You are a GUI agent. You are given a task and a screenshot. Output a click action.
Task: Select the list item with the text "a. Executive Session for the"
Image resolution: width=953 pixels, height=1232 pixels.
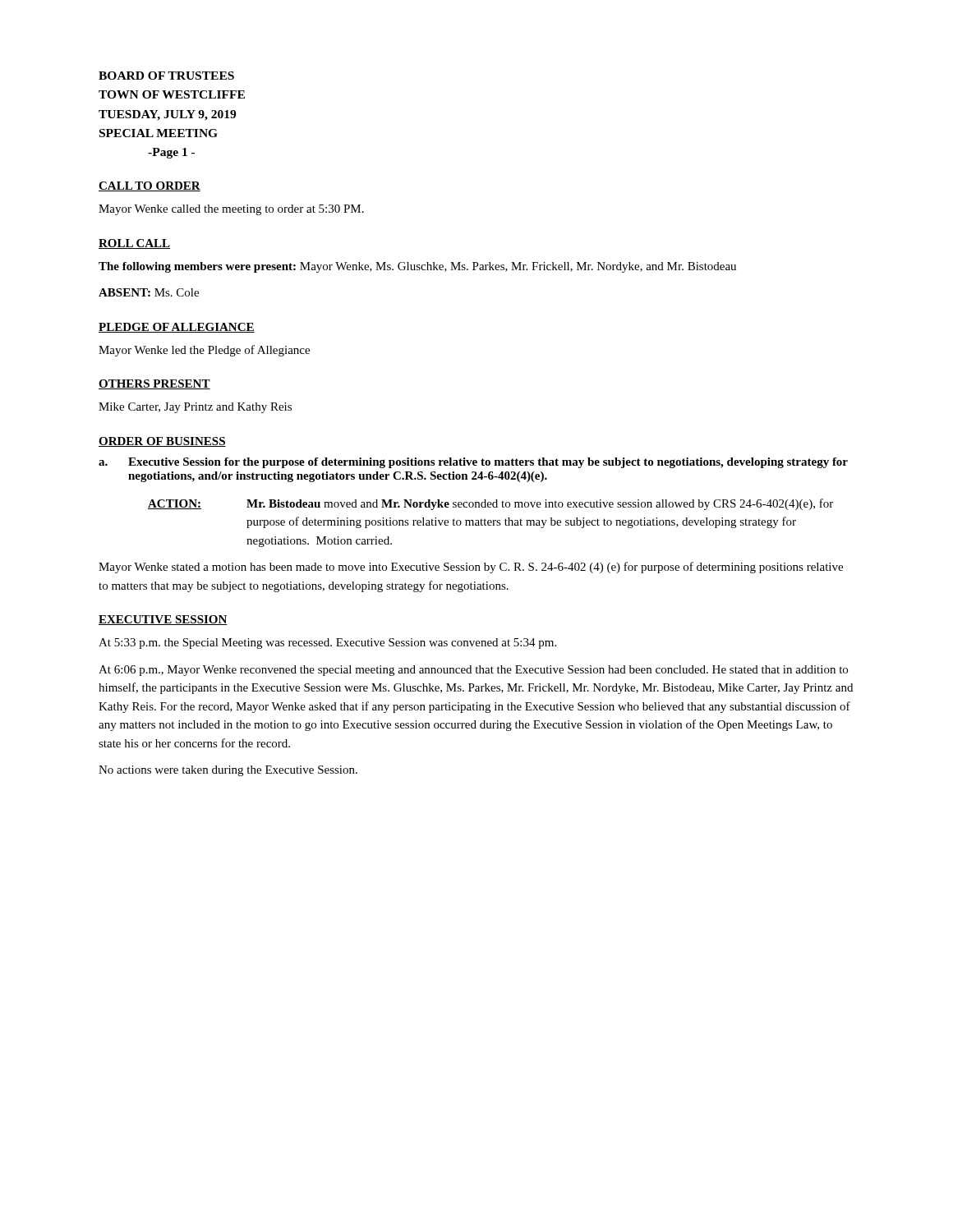click(476, 469)
